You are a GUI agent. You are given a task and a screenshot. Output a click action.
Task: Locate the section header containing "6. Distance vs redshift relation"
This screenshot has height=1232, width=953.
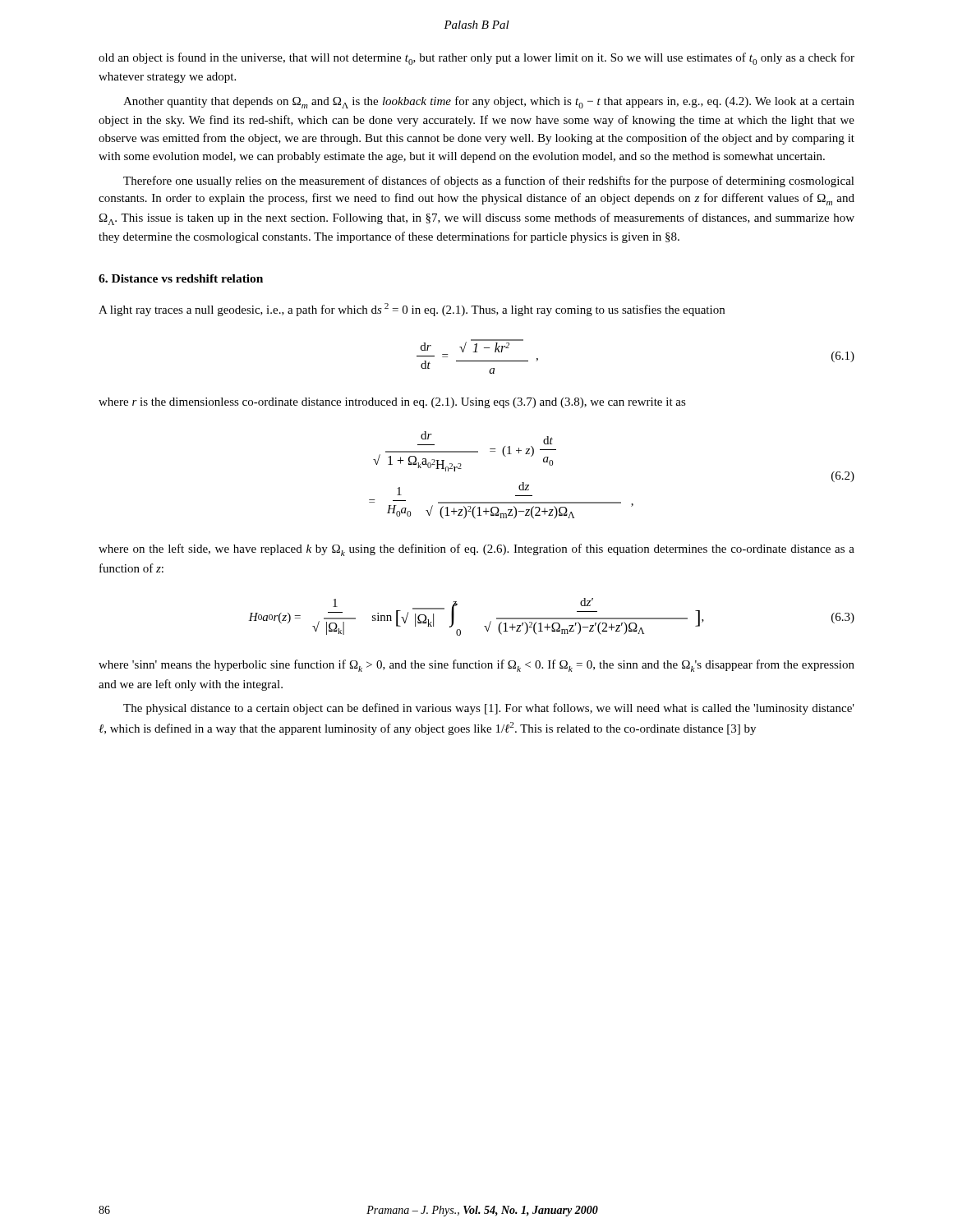pos(181,278)
